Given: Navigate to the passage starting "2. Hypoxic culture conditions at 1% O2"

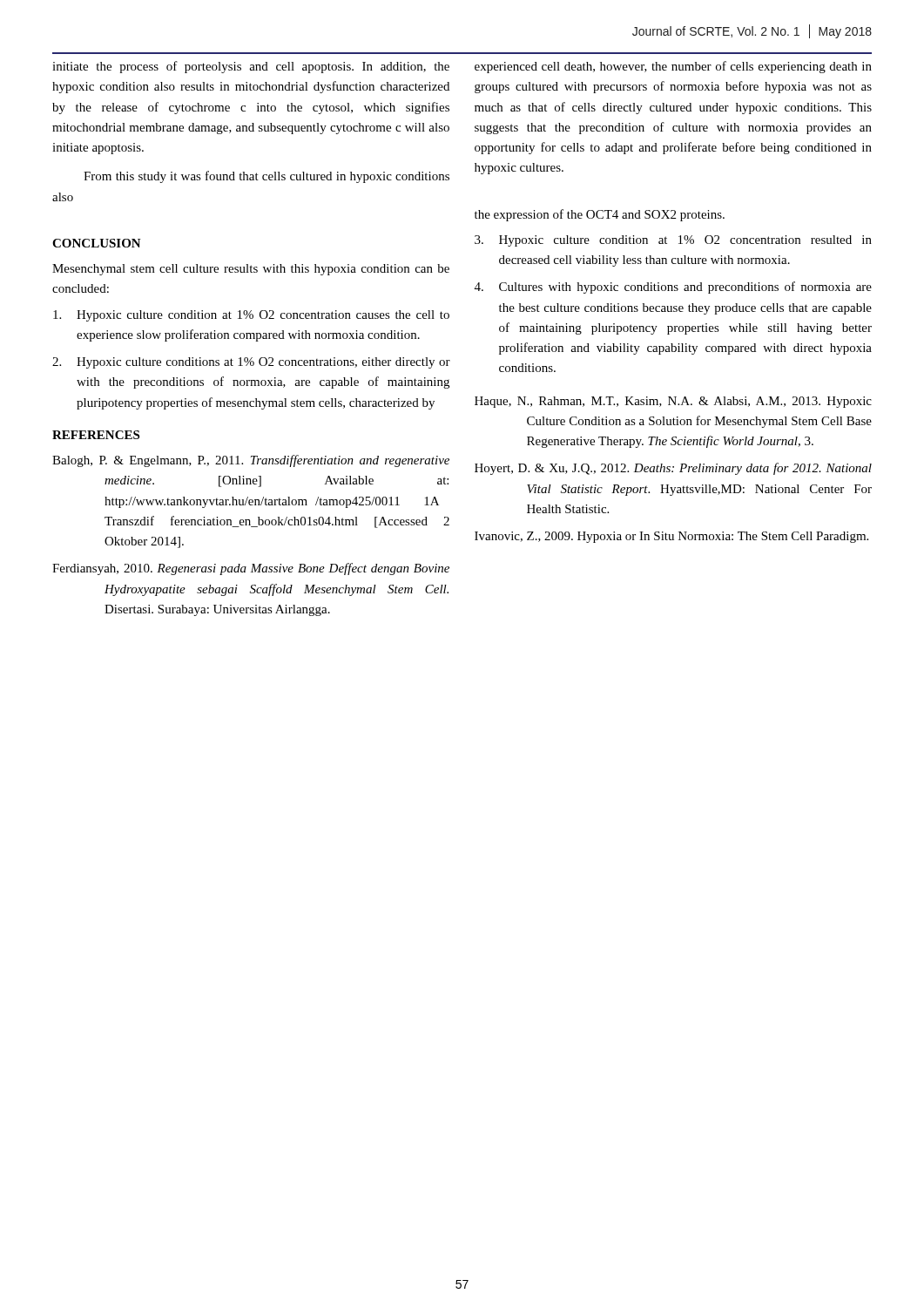Looking at the screenshot, I should click(251, 382).
